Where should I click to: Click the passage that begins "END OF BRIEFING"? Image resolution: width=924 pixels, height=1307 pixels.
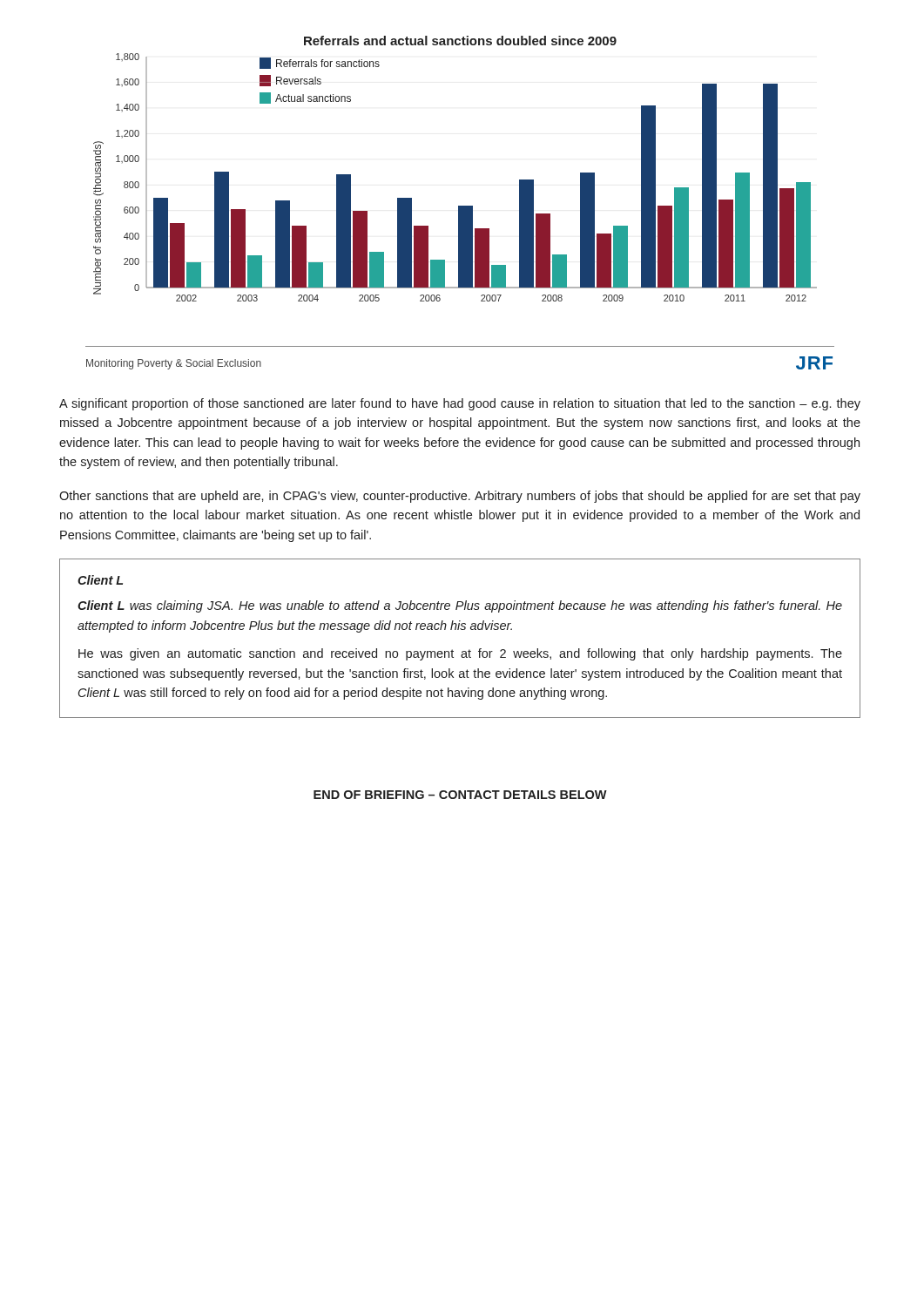tap(460, 794)
